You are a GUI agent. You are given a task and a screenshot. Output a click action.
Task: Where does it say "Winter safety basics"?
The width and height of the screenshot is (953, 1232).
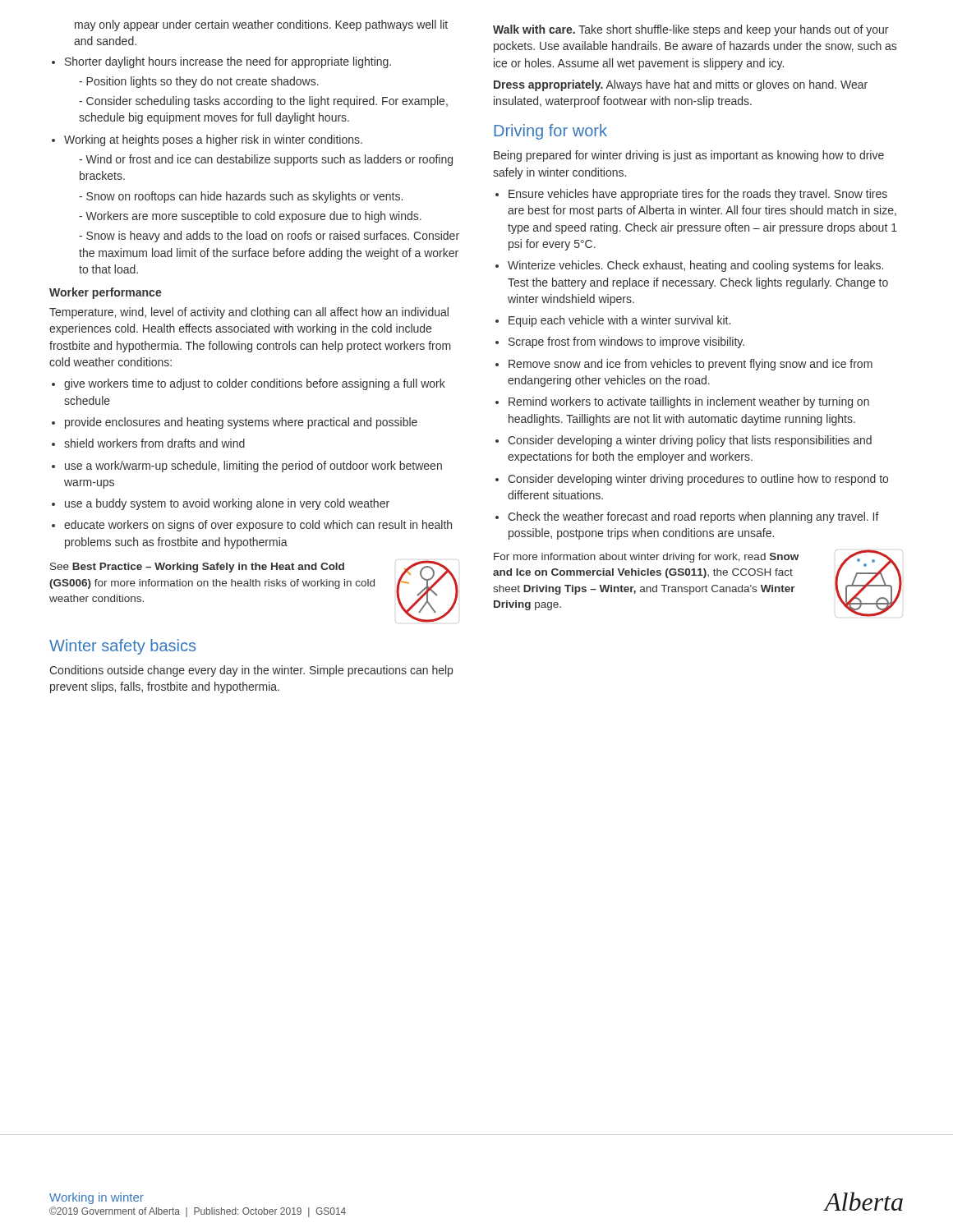point(123,646)
